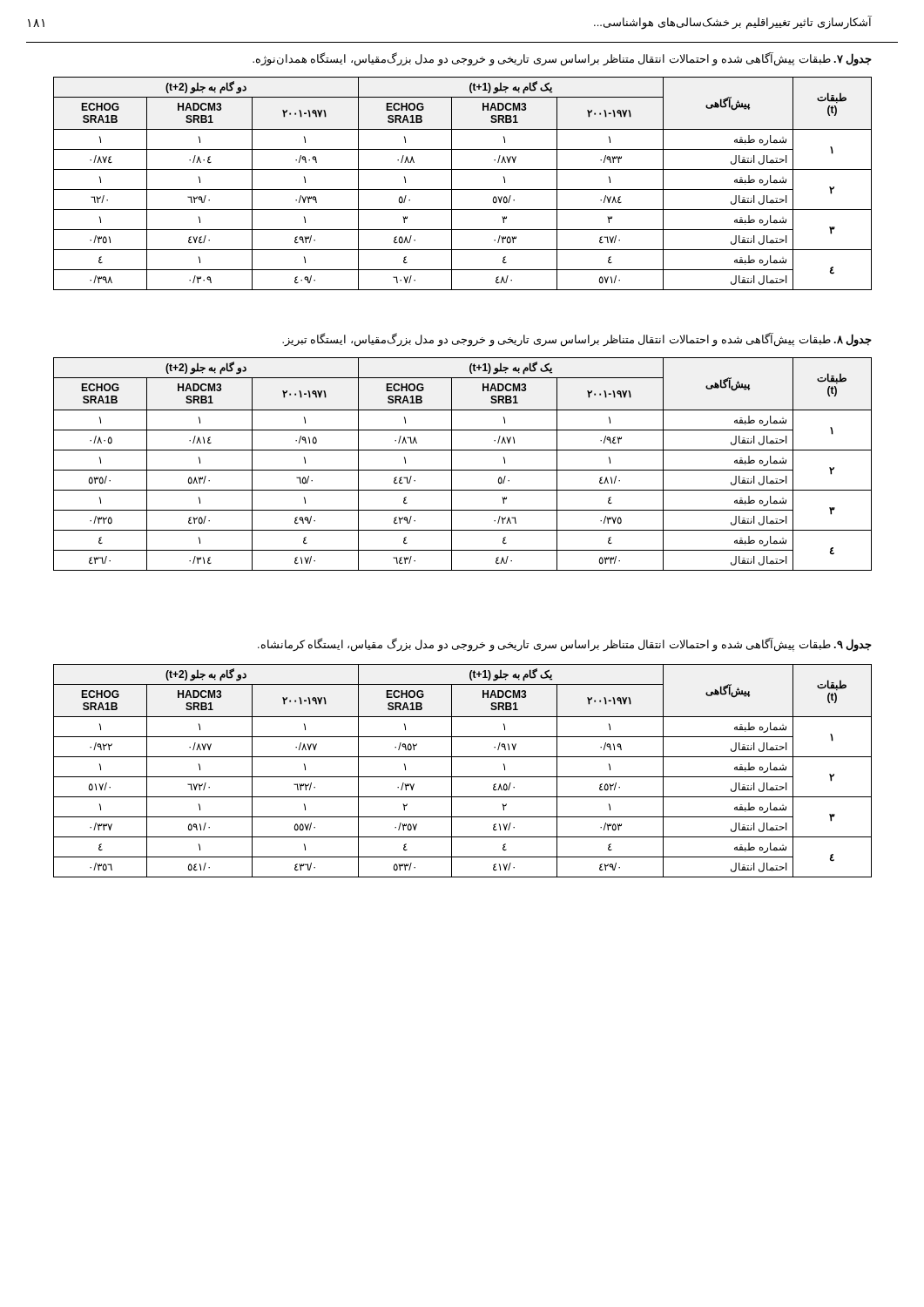Locate the text block starting "جدول ۷. طبقات پیش‌آگاهی شده و احتمالات انتقال"

(562, 59)
